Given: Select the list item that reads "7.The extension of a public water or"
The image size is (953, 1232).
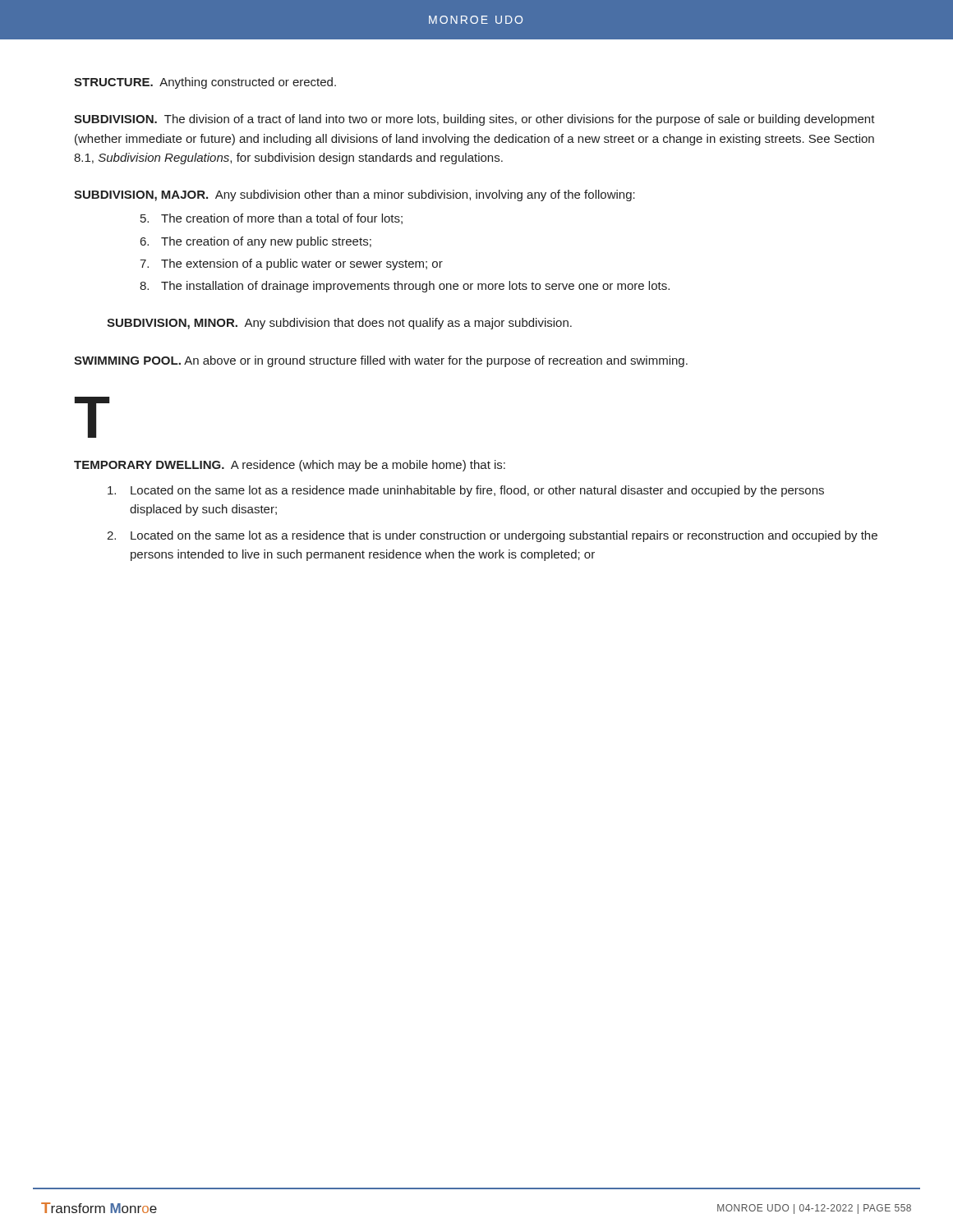Looking at the screenshot, I should pyautogui.click(x=291, y=263).
